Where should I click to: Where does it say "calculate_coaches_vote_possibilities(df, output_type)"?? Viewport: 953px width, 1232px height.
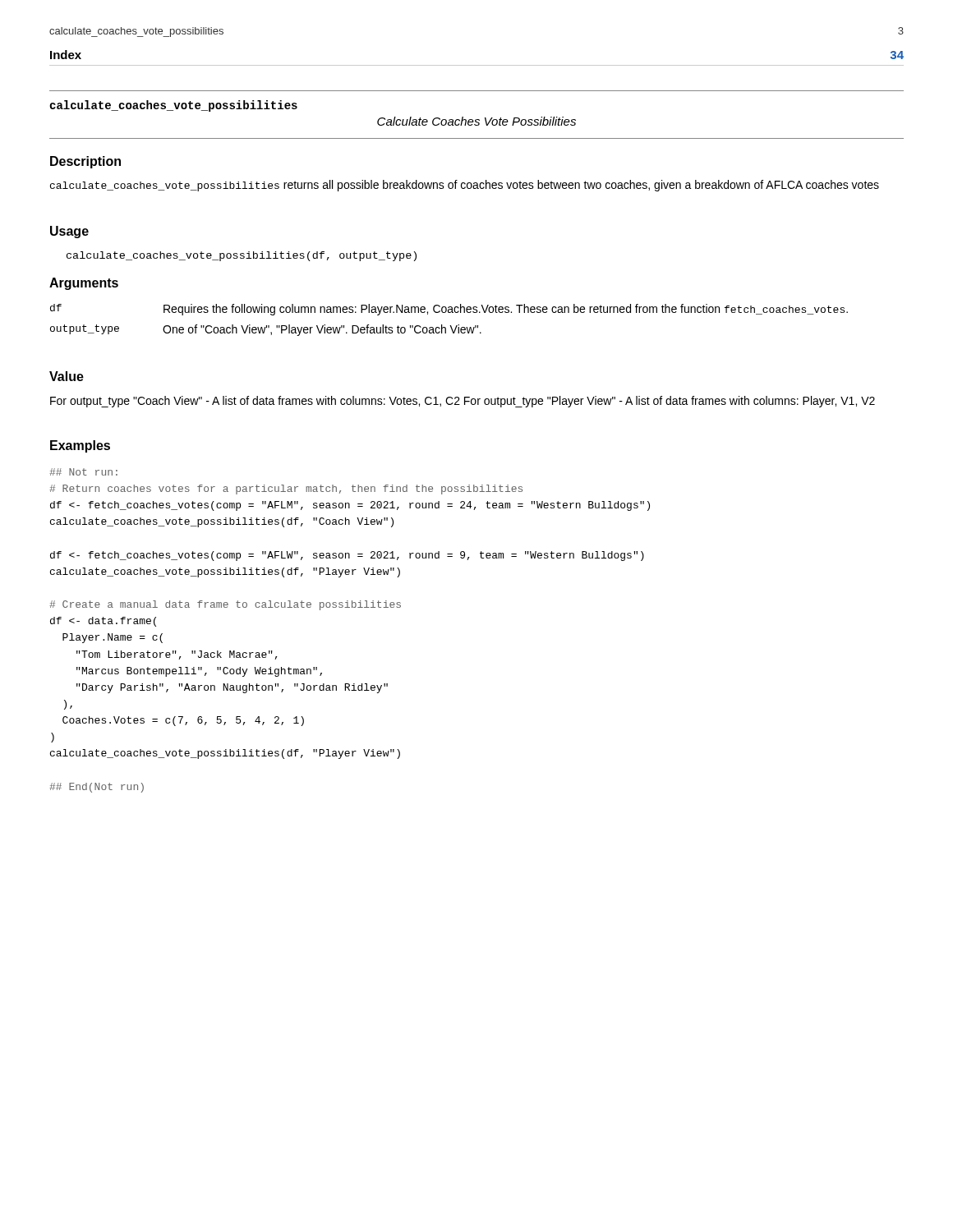click(x=242, y=256)
